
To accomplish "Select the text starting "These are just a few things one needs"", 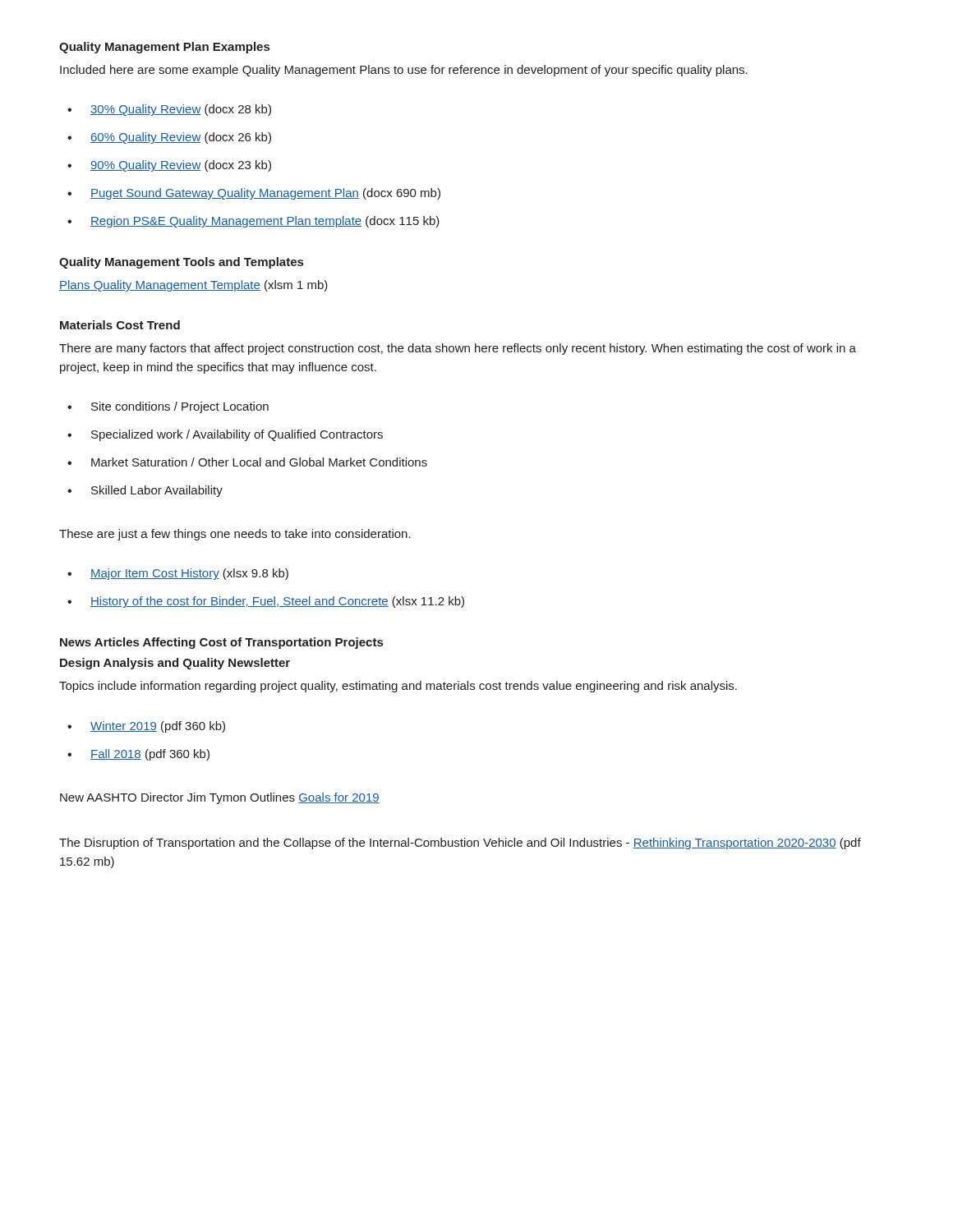I will (x=235, y=533).
